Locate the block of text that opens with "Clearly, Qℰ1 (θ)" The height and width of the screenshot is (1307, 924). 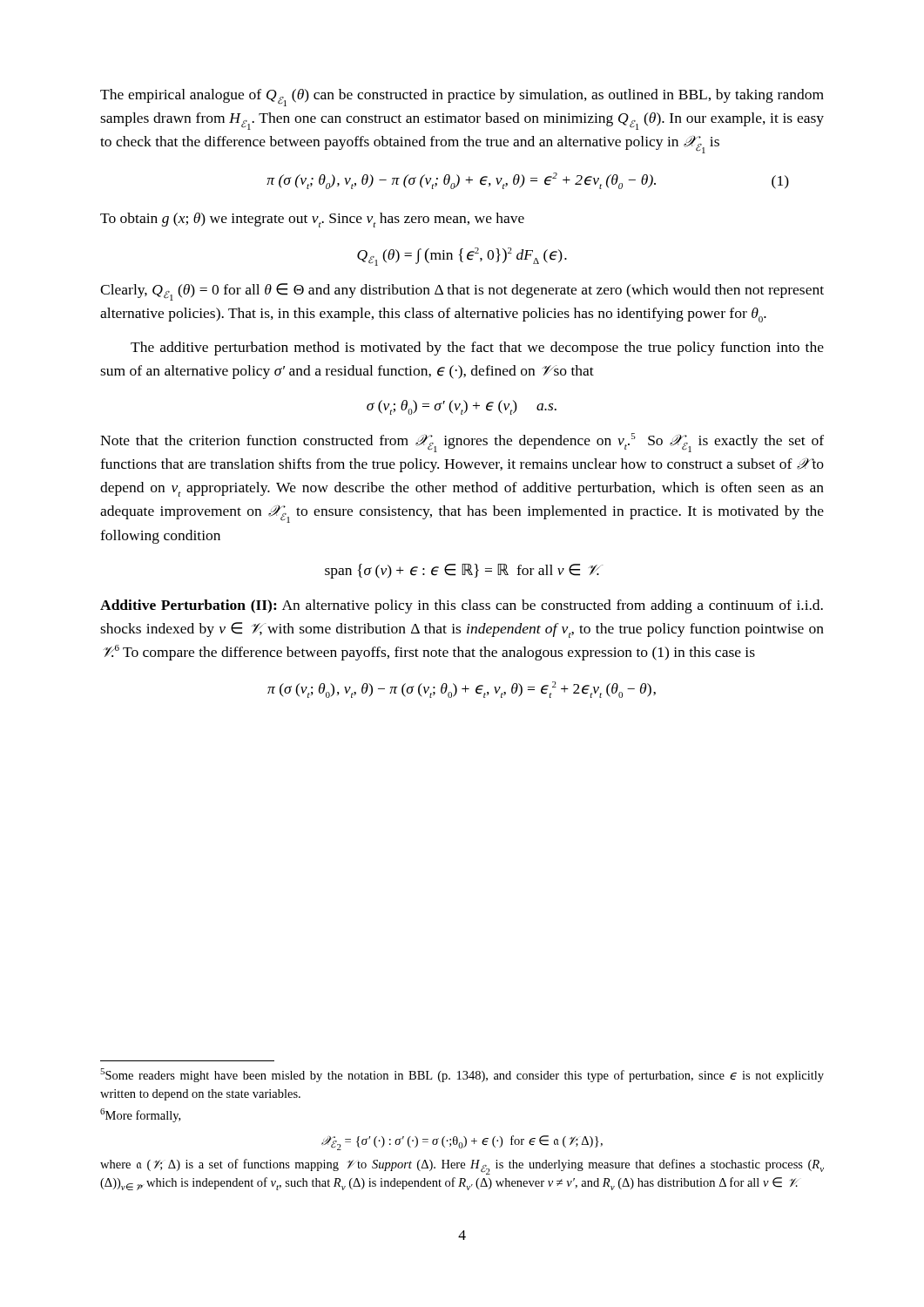click(462, 301)
